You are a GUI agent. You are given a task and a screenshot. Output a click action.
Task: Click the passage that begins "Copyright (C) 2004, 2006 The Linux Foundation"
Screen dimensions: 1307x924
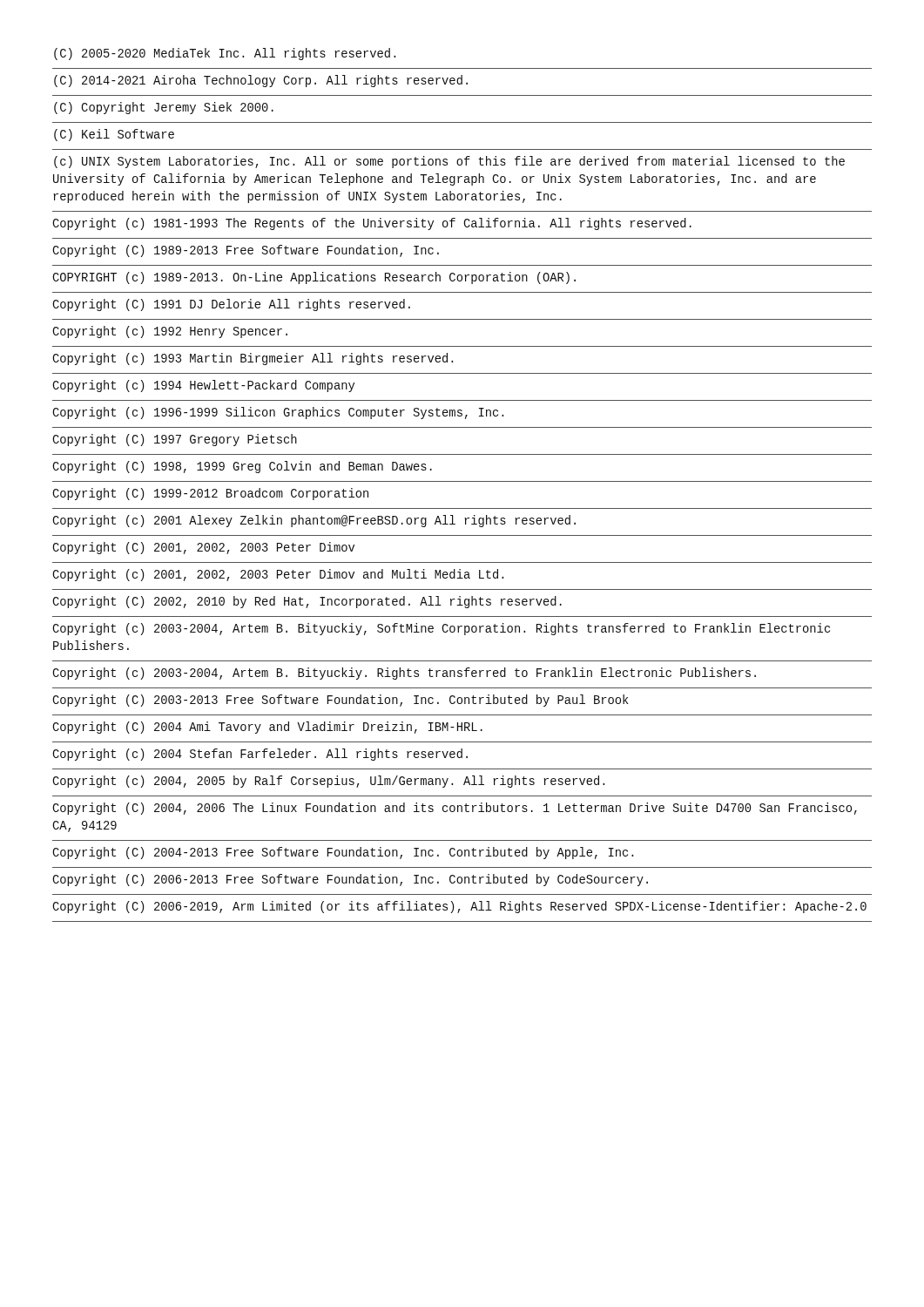coord(456,818)
